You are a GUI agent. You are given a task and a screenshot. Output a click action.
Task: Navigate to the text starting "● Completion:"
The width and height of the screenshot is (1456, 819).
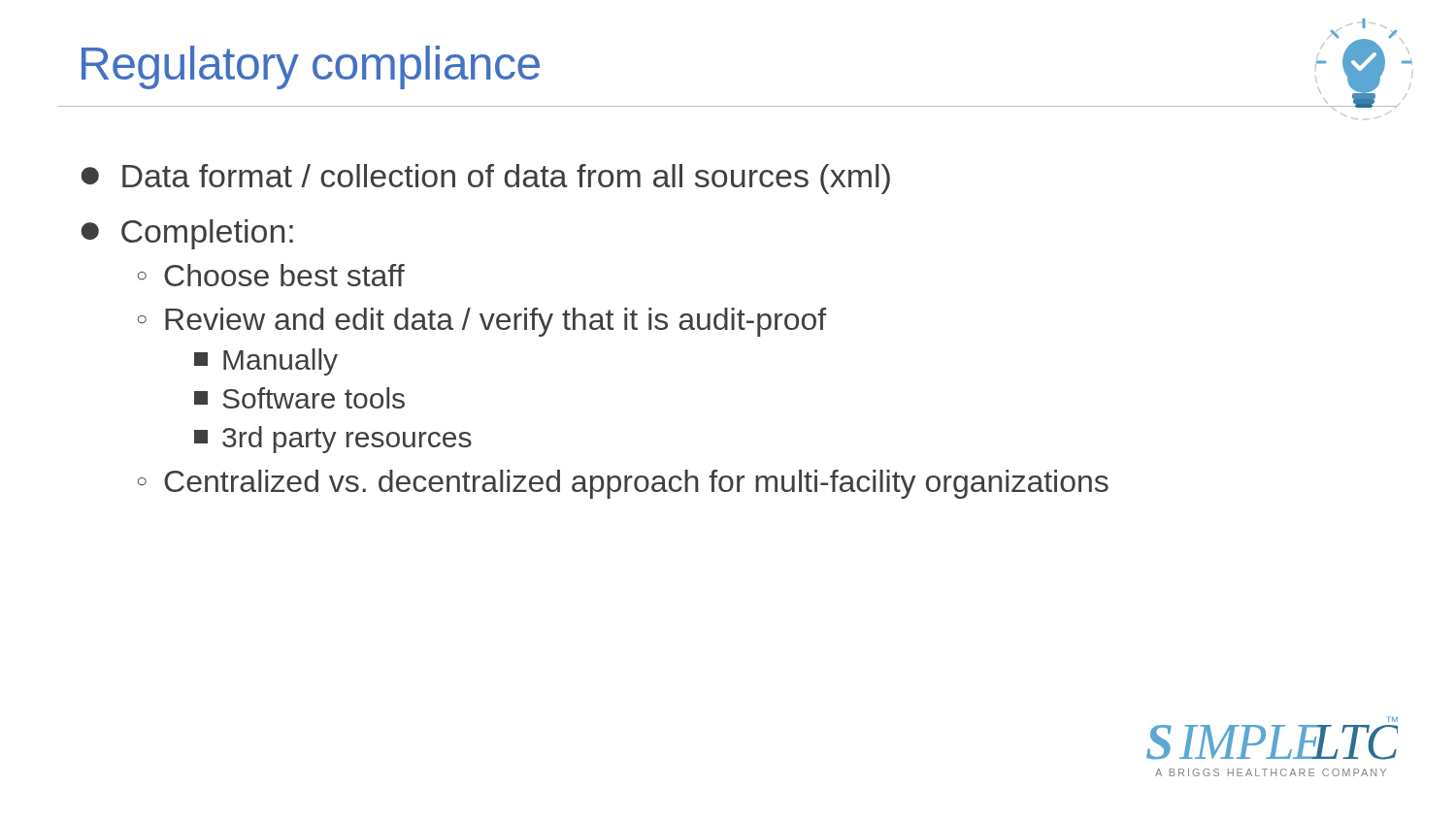coord(187,231)
